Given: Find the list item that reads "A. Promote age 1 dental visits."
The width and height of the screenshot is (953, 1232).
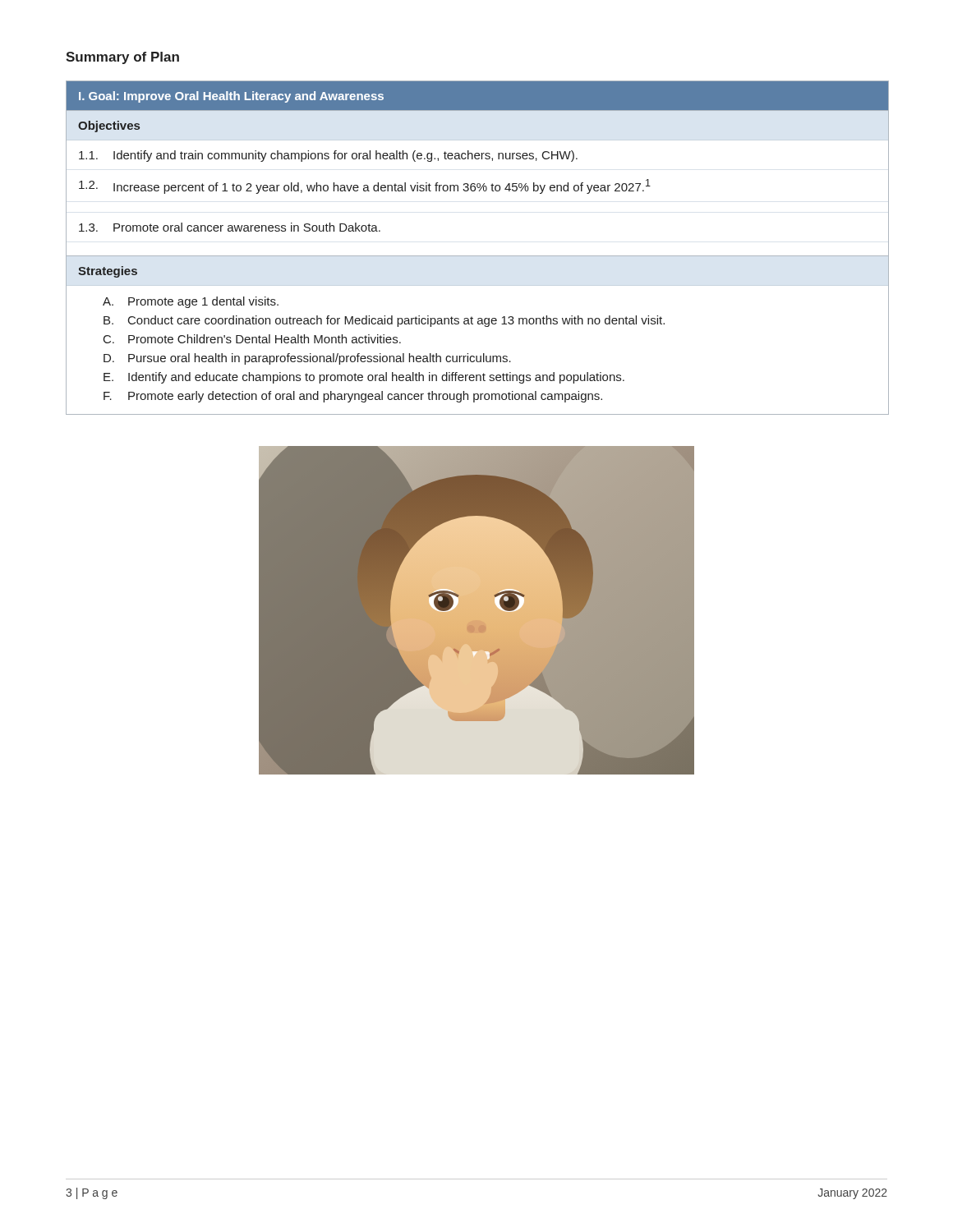Looking at the screenshot, I should (191, 301).
